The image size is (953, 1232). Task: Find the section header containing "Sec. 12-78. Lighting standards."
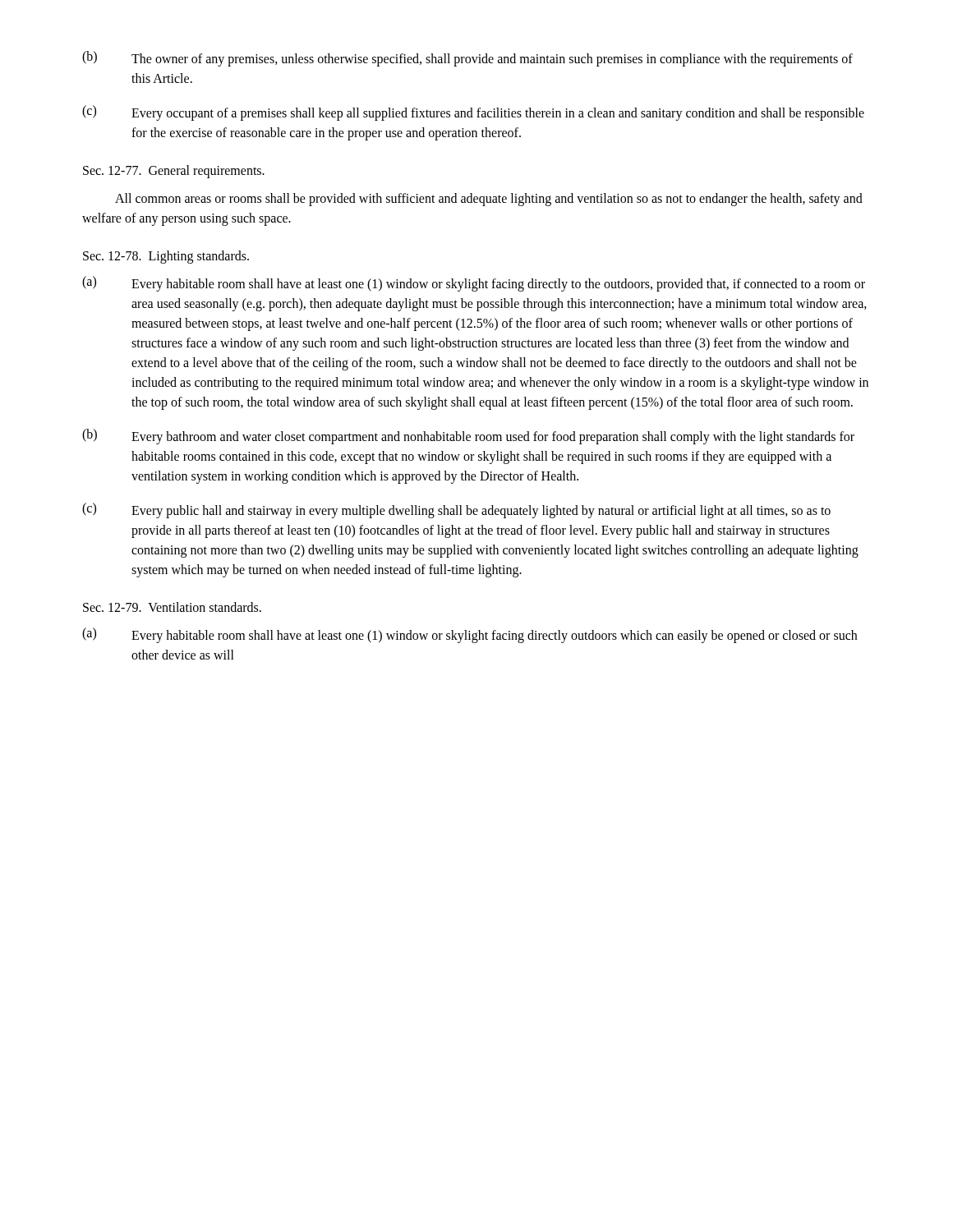[166, 256]
